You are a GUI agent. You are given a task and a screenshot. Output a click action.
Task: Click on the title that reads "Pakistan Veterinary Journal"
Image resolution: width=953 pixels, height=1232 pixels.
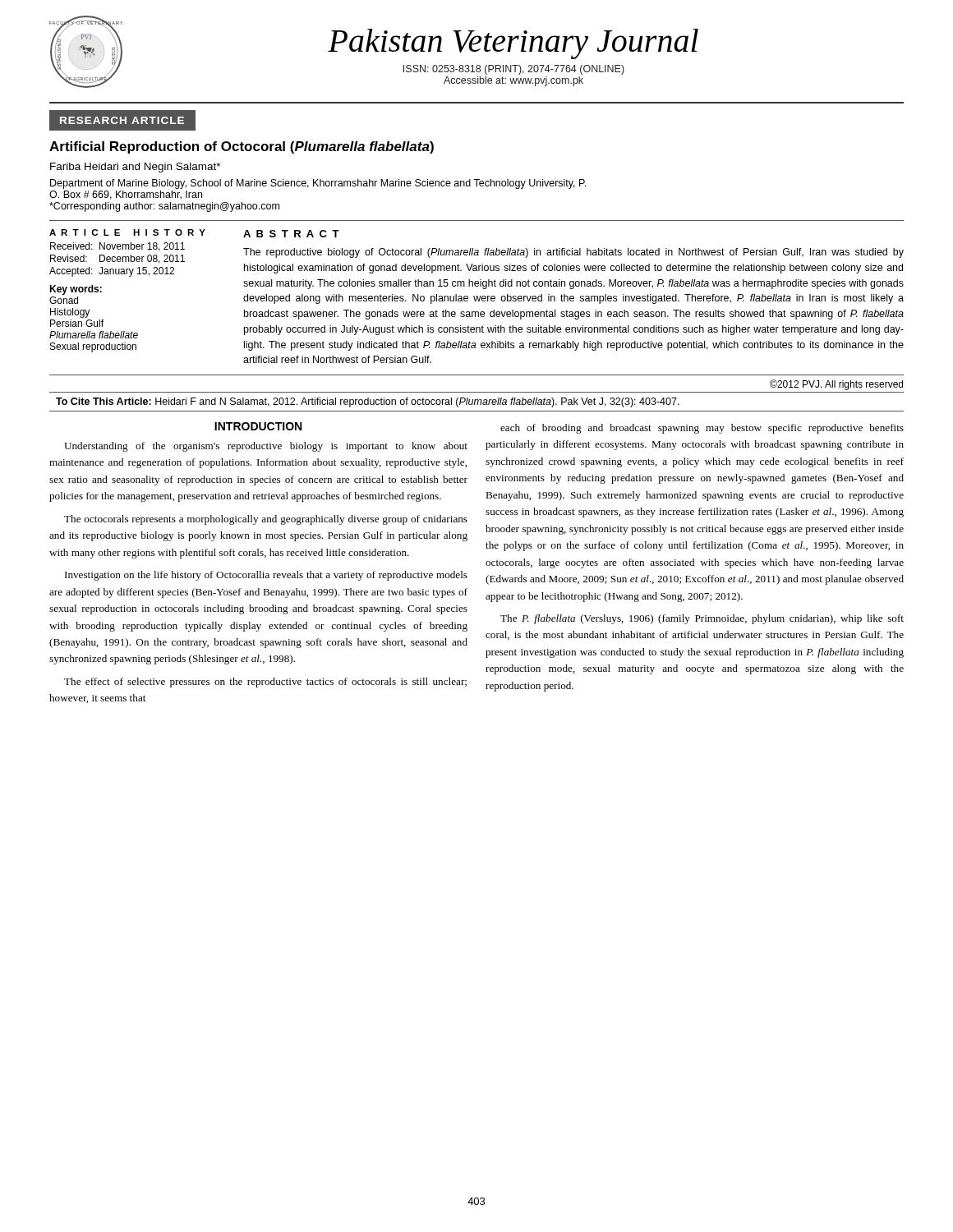coord(513,40)
